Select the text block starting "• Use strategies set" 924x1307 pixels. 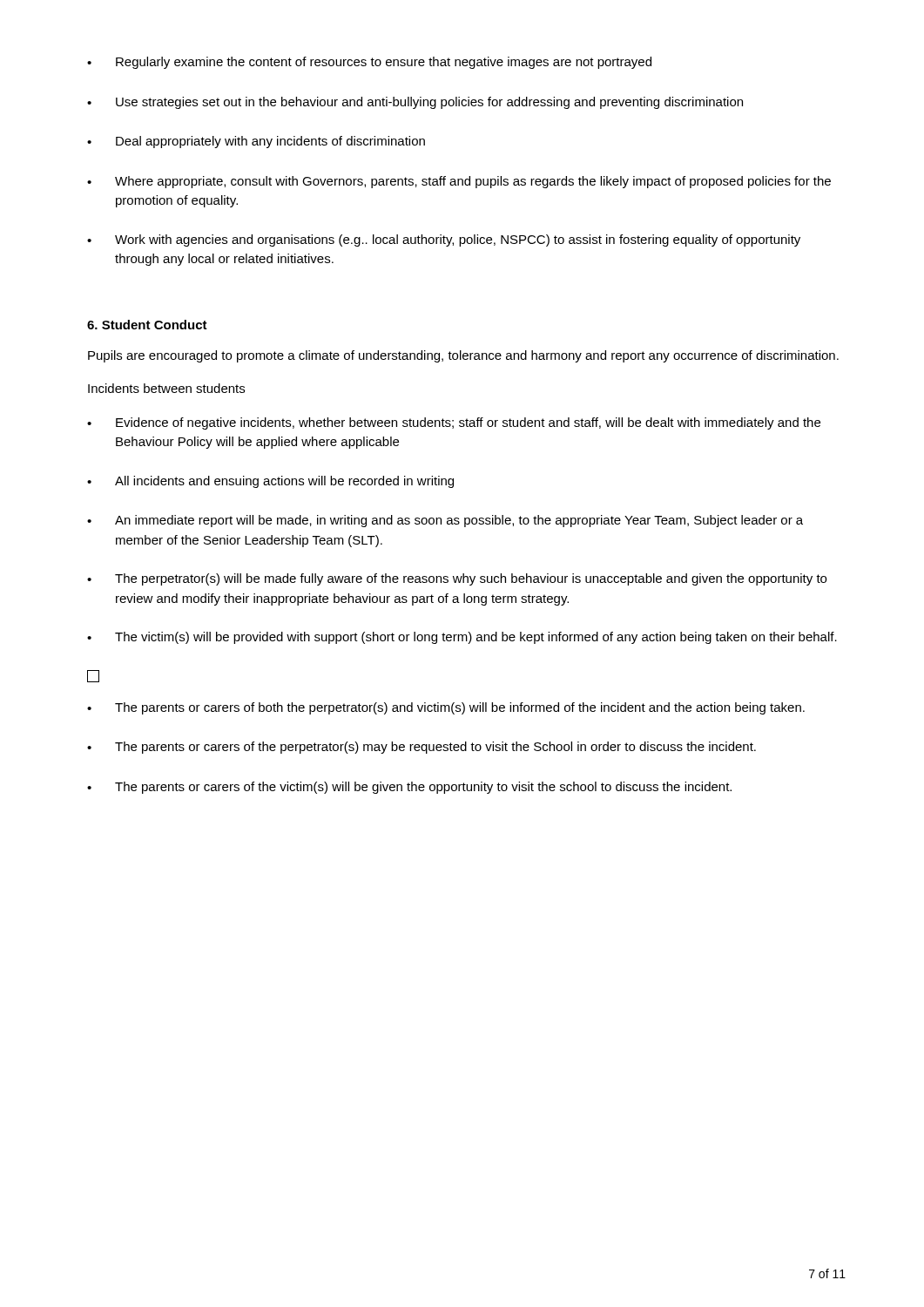466,102
